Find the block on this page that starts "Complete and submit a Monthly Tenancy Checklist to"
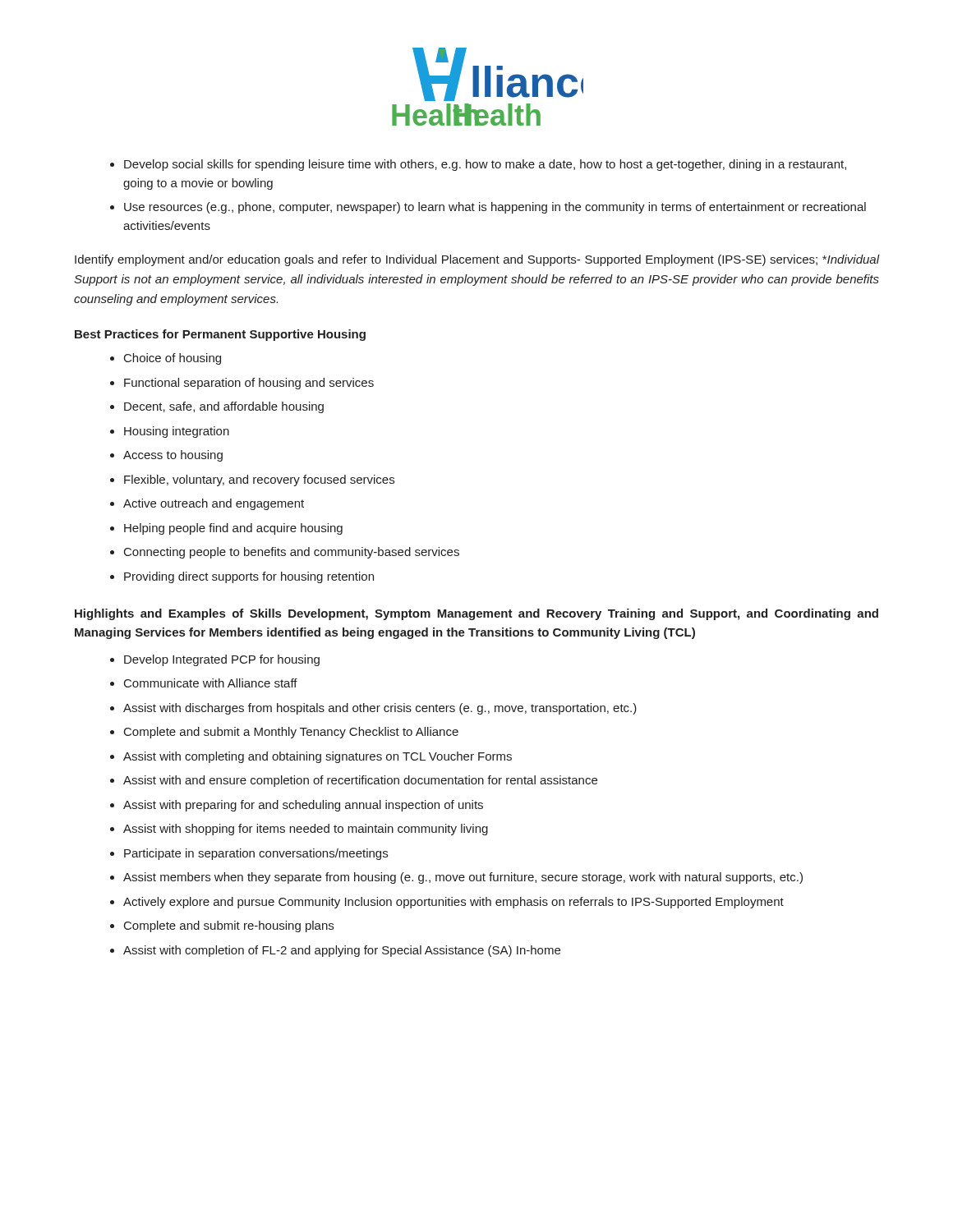Viewport: 953px width, 1232px height. pyautogui.click(x=291, y=731)
